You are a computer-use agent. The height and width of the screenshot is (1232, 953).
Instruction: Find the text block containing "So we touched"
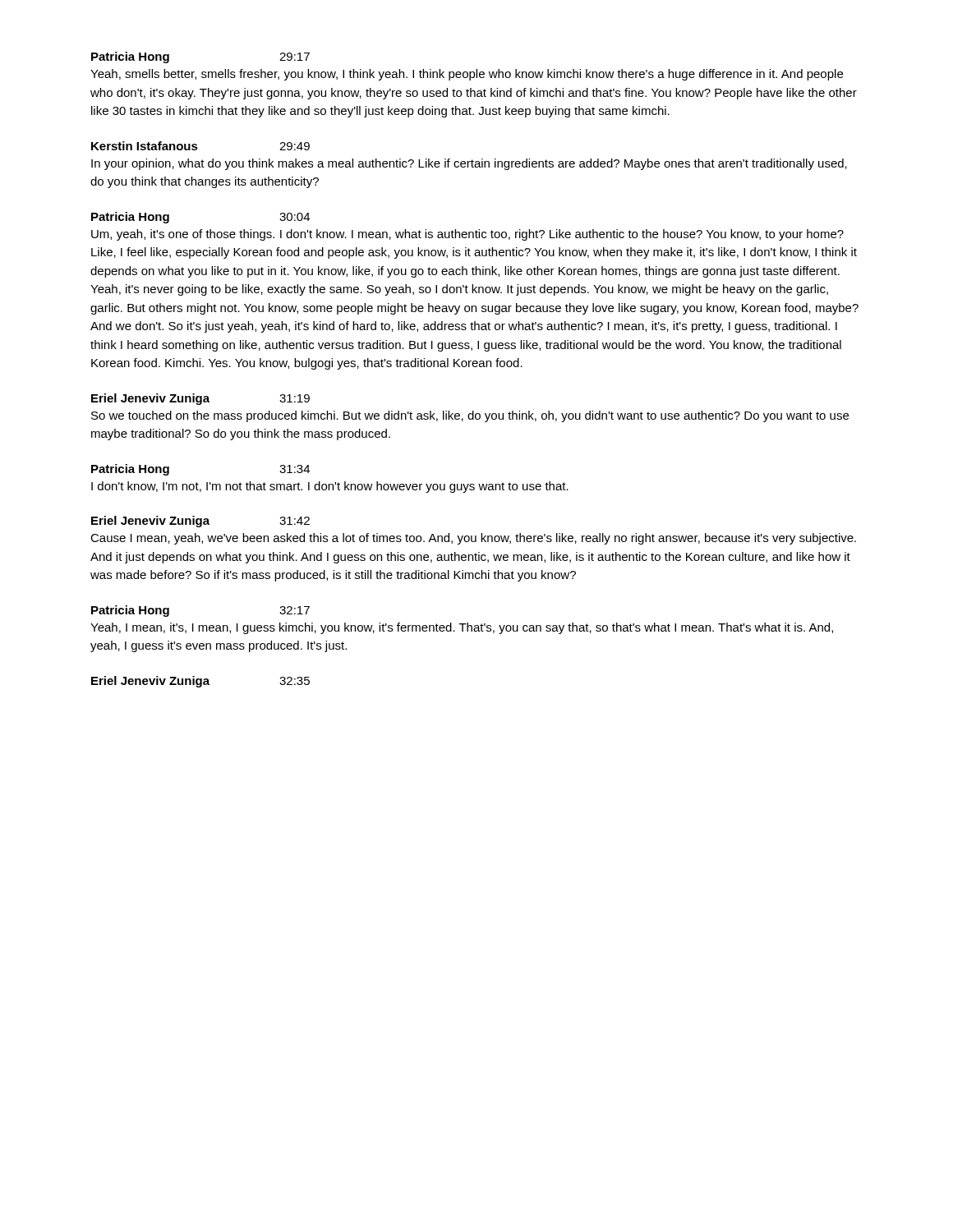(470, 424)
